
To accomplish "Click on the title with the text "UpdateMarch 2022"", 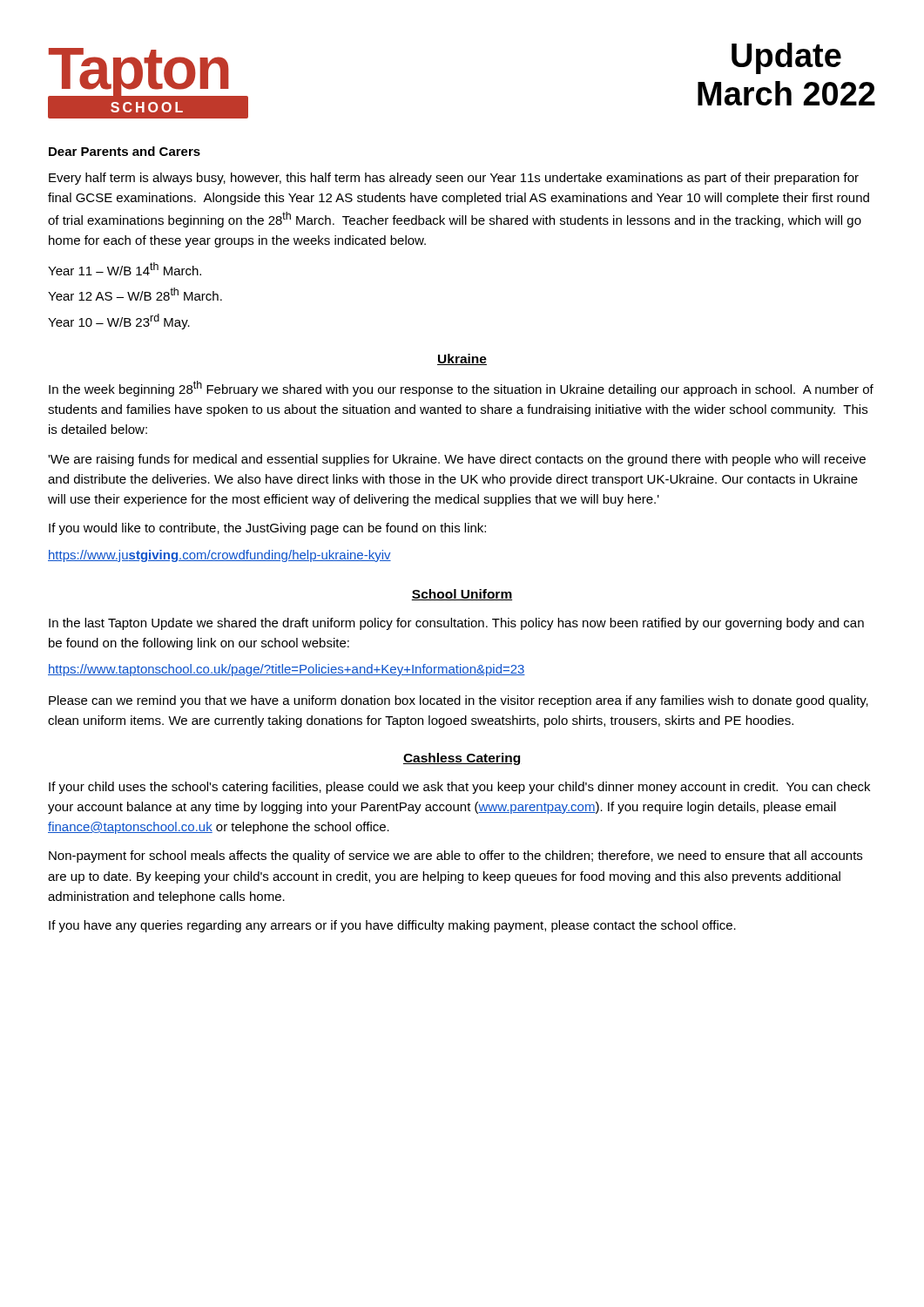I will pos(786,75).
